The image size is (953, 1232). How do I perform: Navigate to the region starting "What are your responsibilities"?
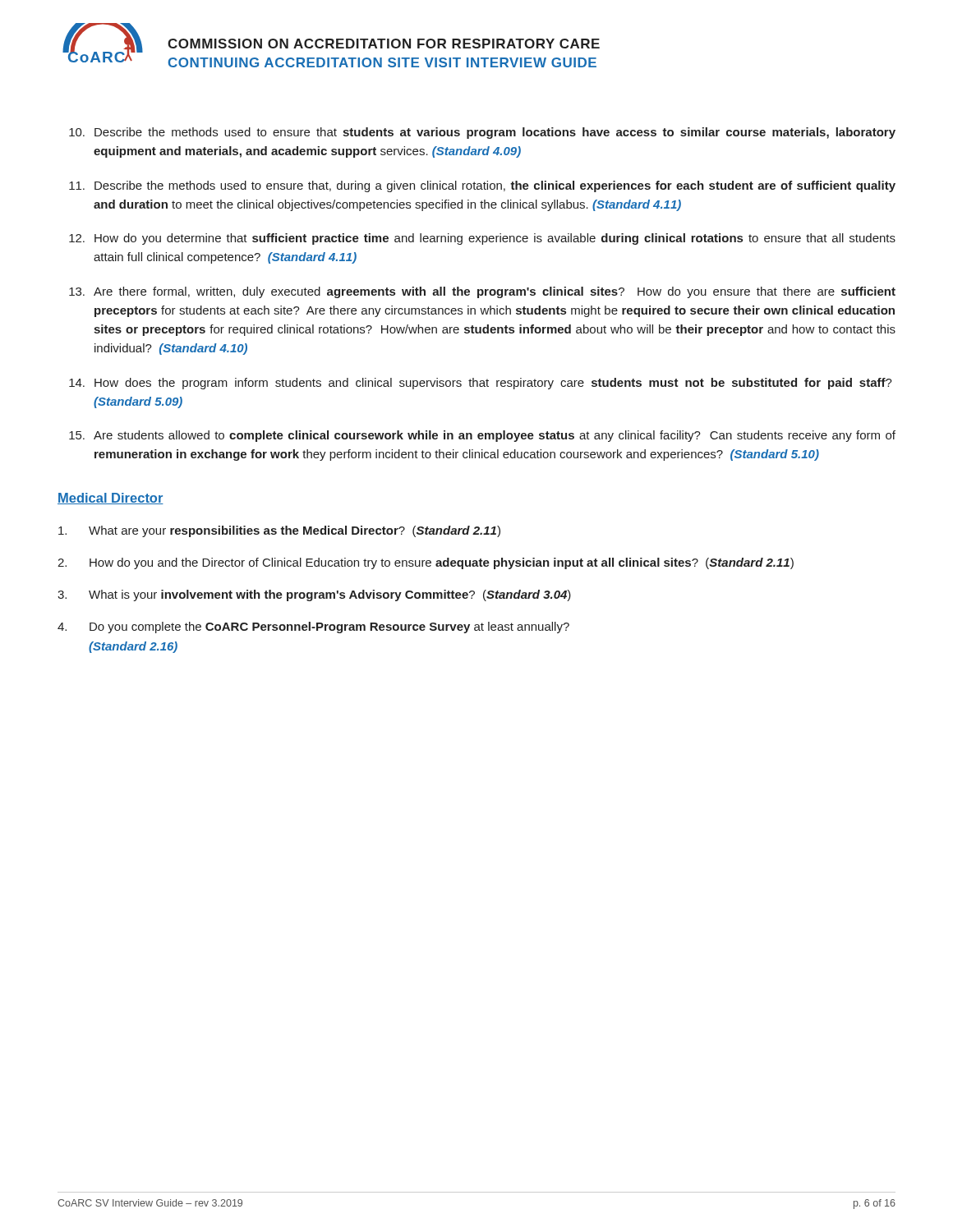coord(476,530)
